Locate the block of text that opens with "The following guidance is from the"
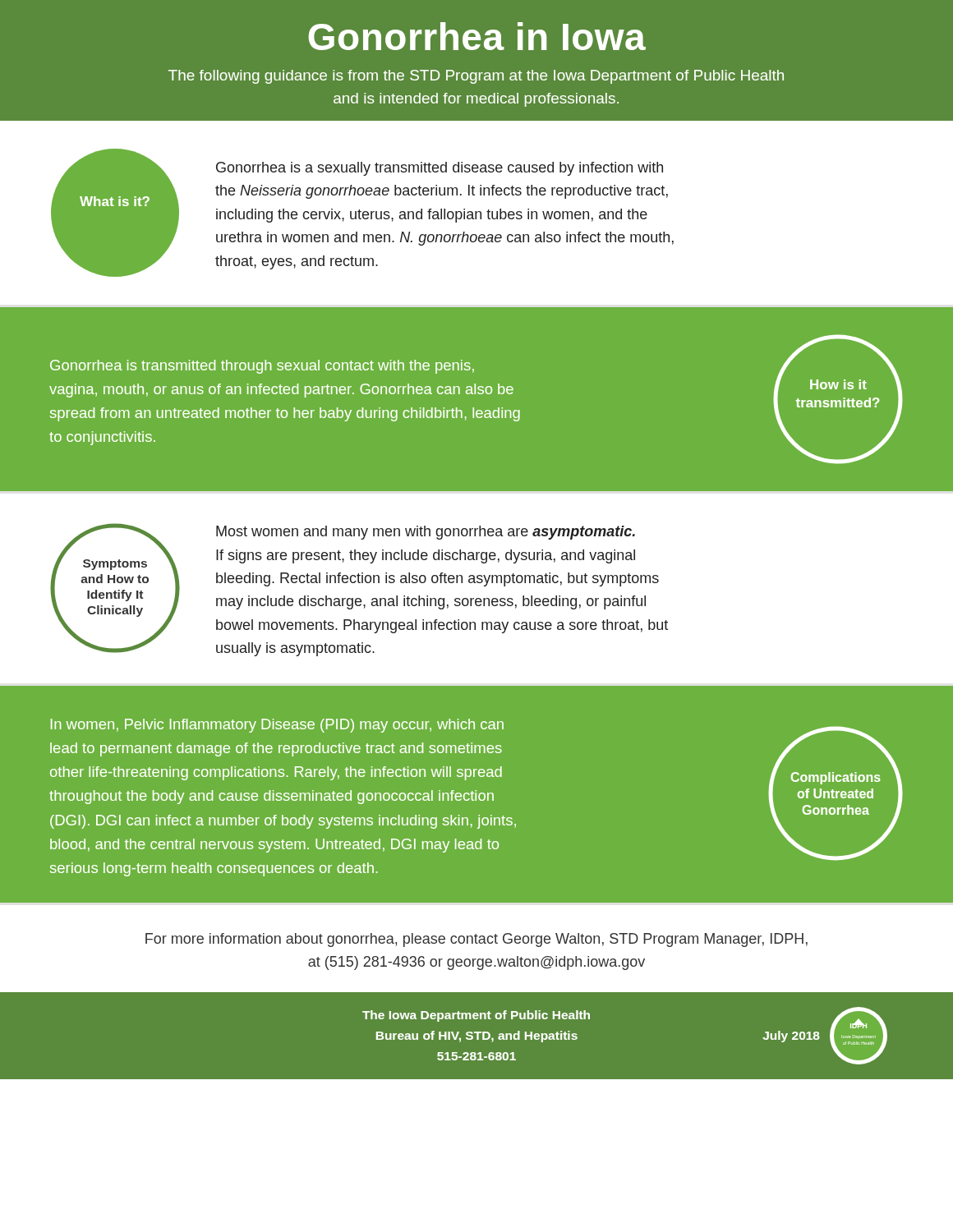The height and width of the screenshot is (1232, 953). pyautogui.click(x=476, y=86)
